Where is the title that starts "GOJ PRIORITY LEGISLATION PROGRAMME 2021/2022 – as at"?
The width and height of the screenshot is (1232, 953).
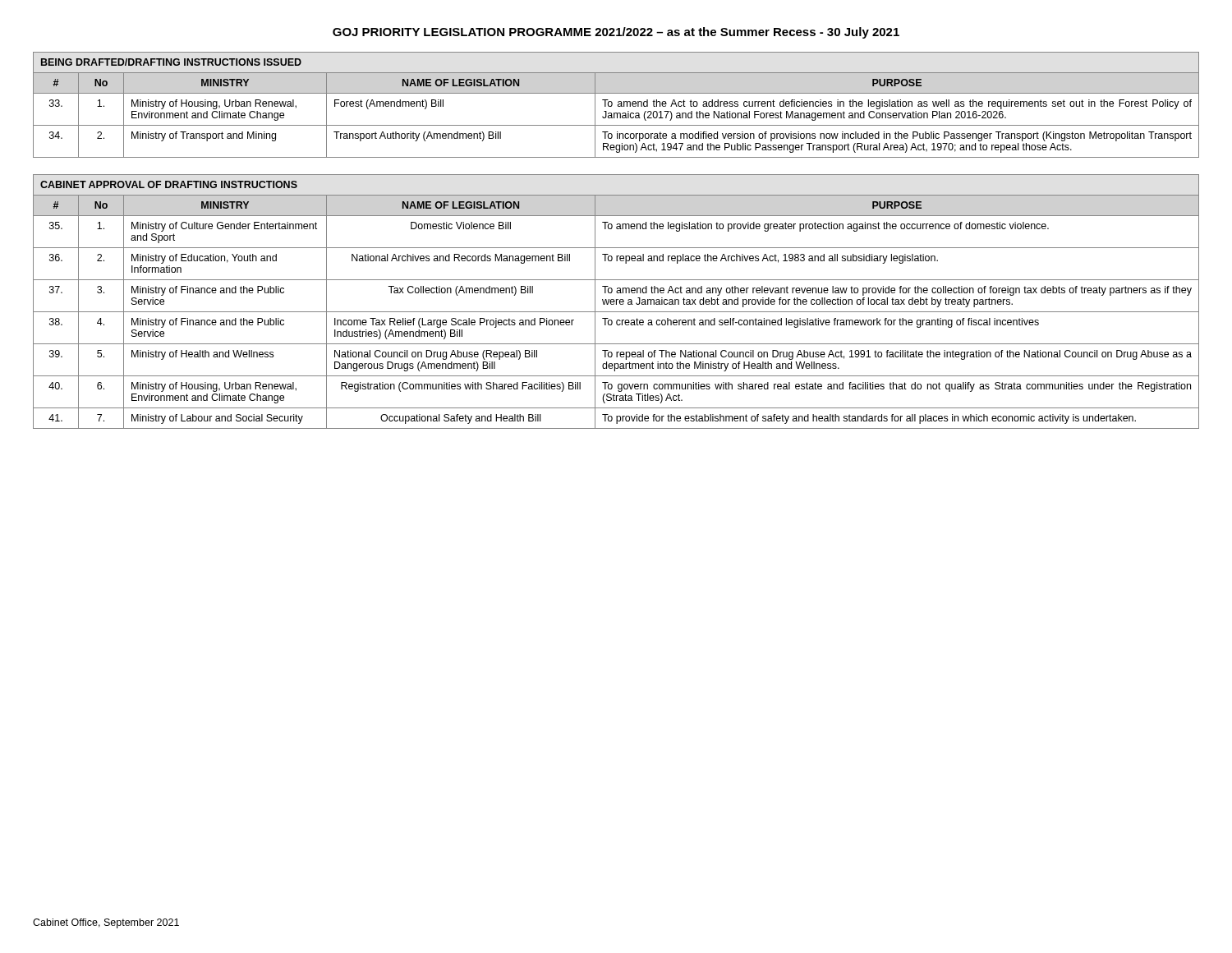pyautogui.click(x=616, y=32)
